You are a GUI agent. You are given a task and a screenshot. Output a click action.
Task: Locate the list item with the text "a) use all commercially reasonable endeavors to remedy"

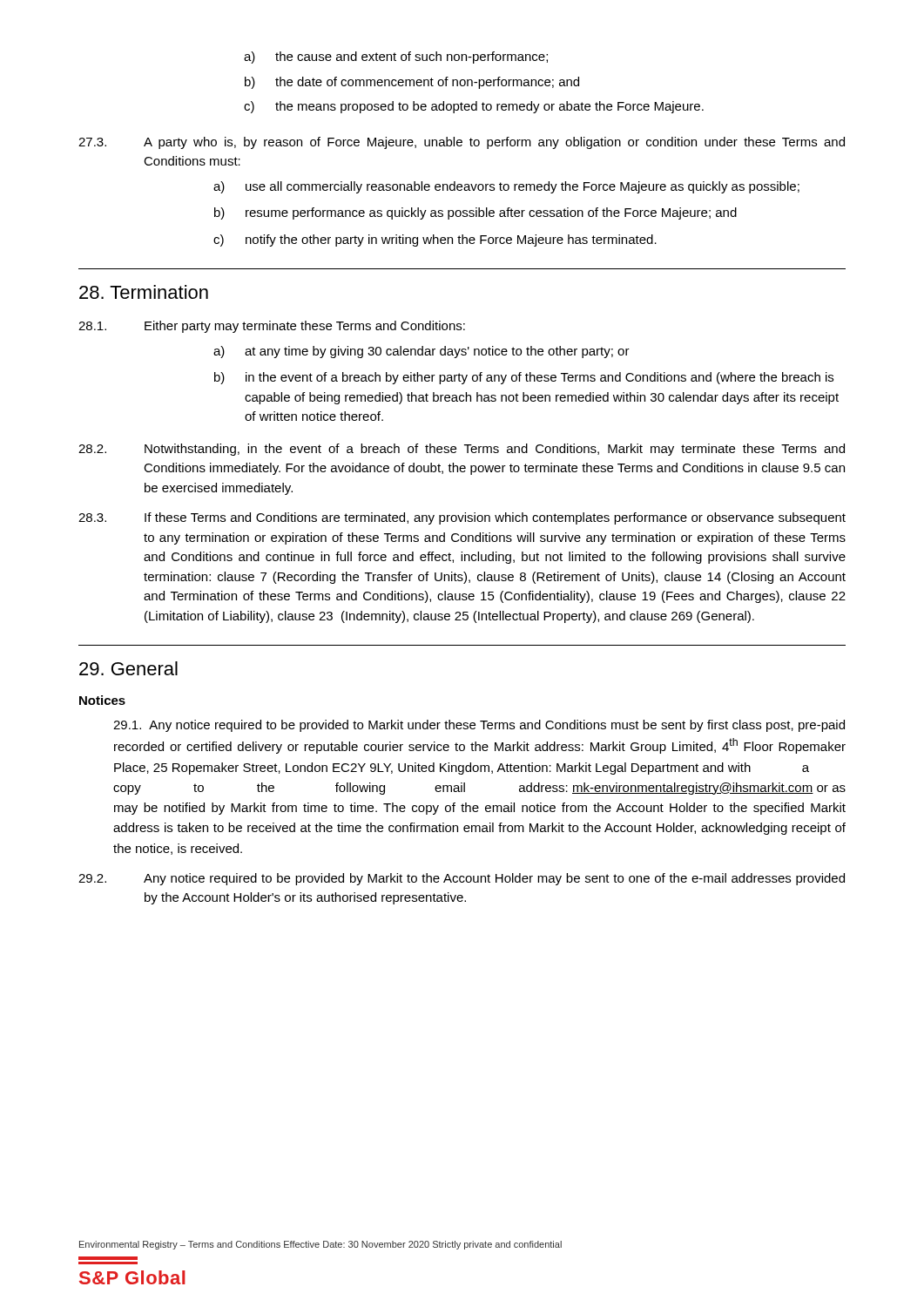pos(529,186)
